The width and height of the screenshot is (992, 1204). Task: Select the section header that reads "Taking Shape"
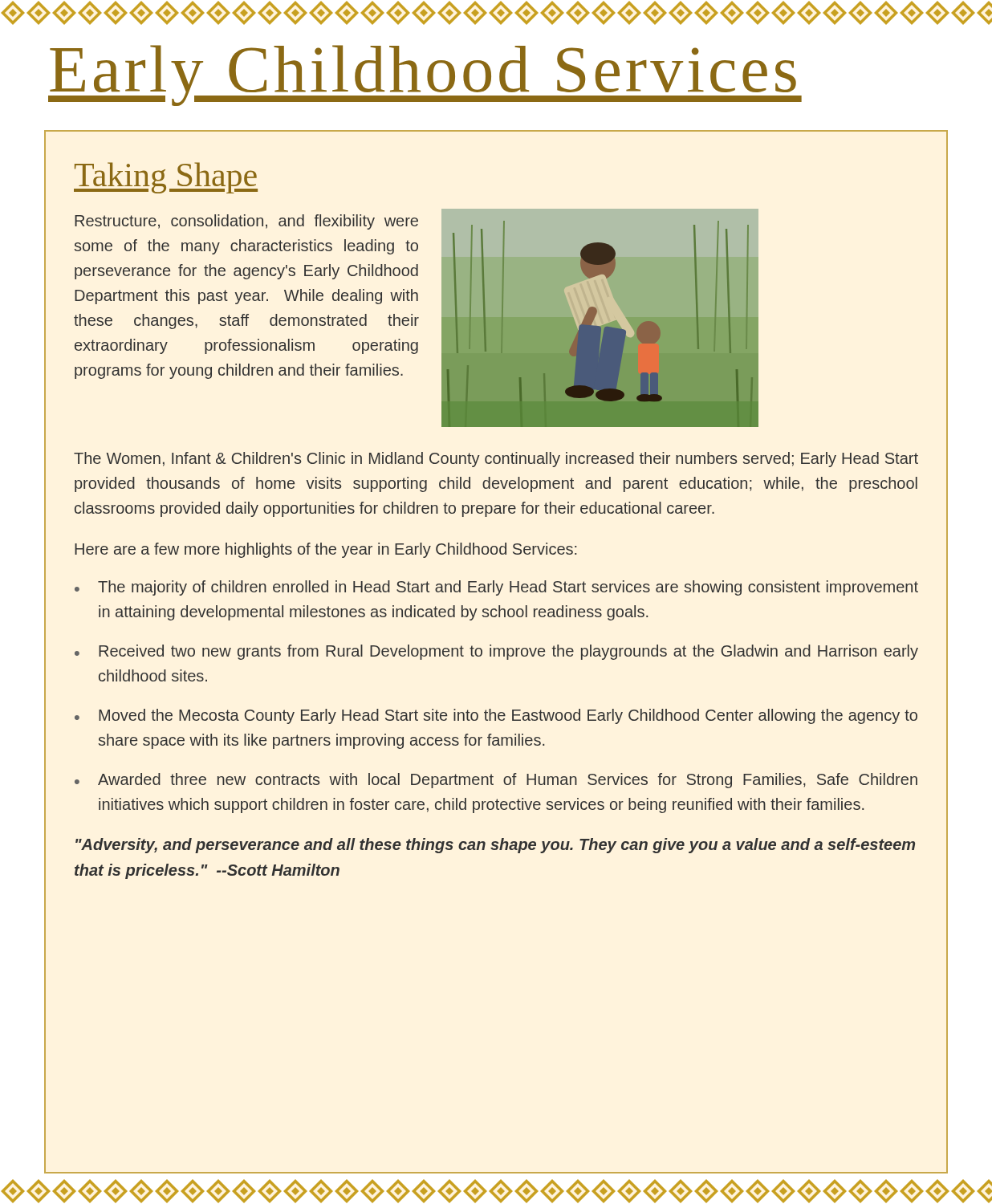tap(166, 178)
